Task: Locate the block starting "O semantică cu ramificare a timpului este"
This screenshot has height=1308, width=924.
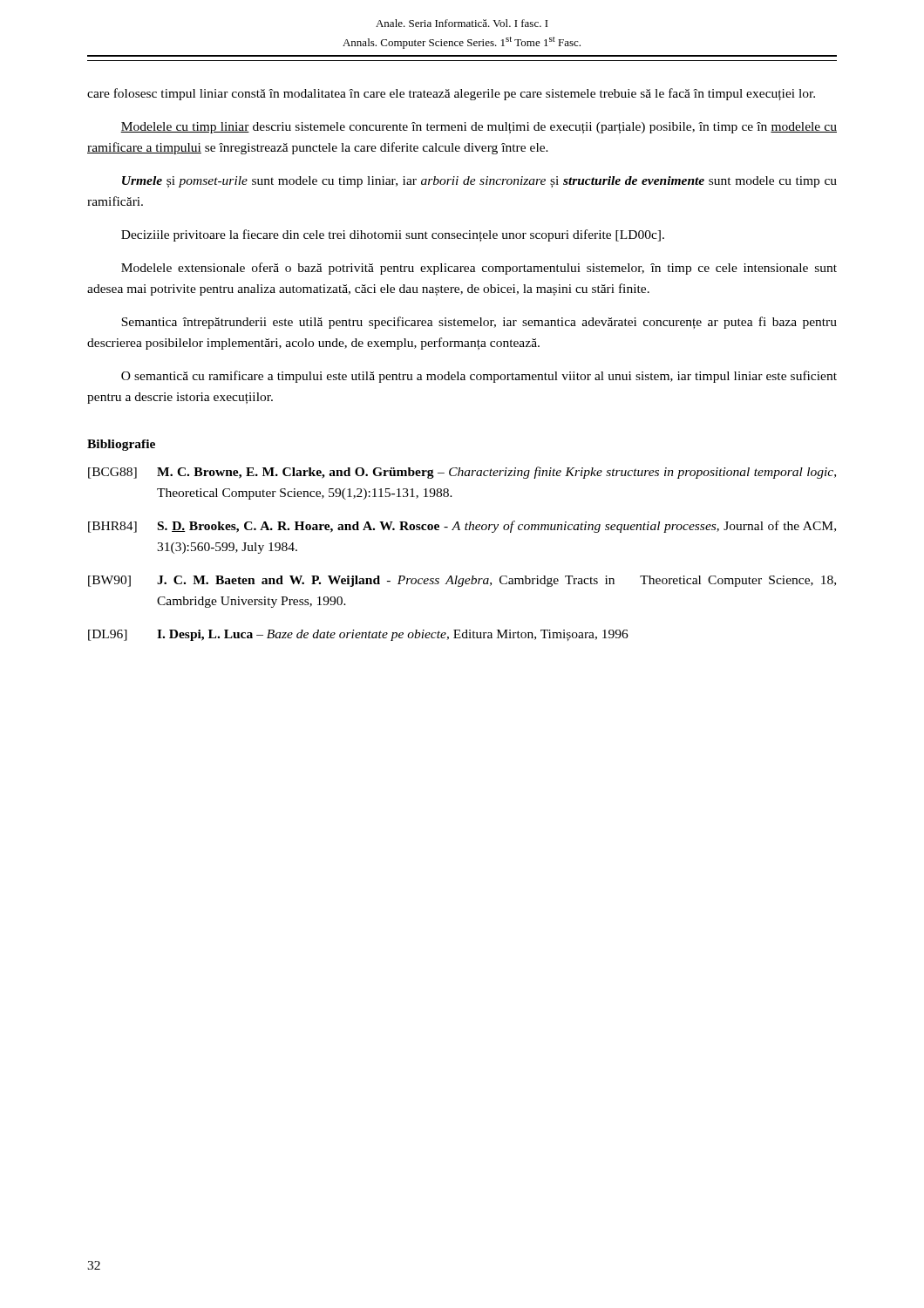Action: [x=462, y=386]
